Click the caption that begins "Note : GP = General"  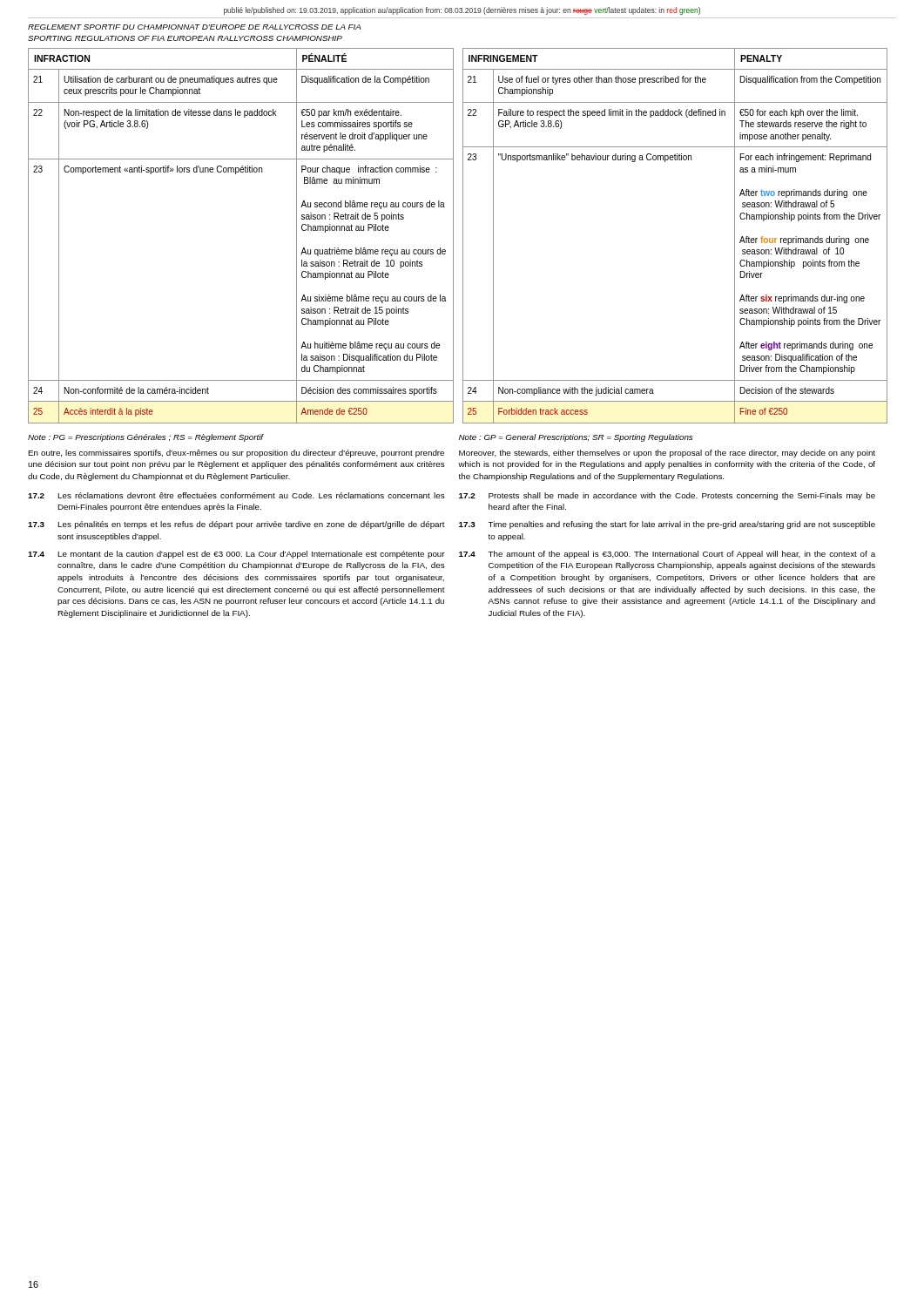coord(576,437)
